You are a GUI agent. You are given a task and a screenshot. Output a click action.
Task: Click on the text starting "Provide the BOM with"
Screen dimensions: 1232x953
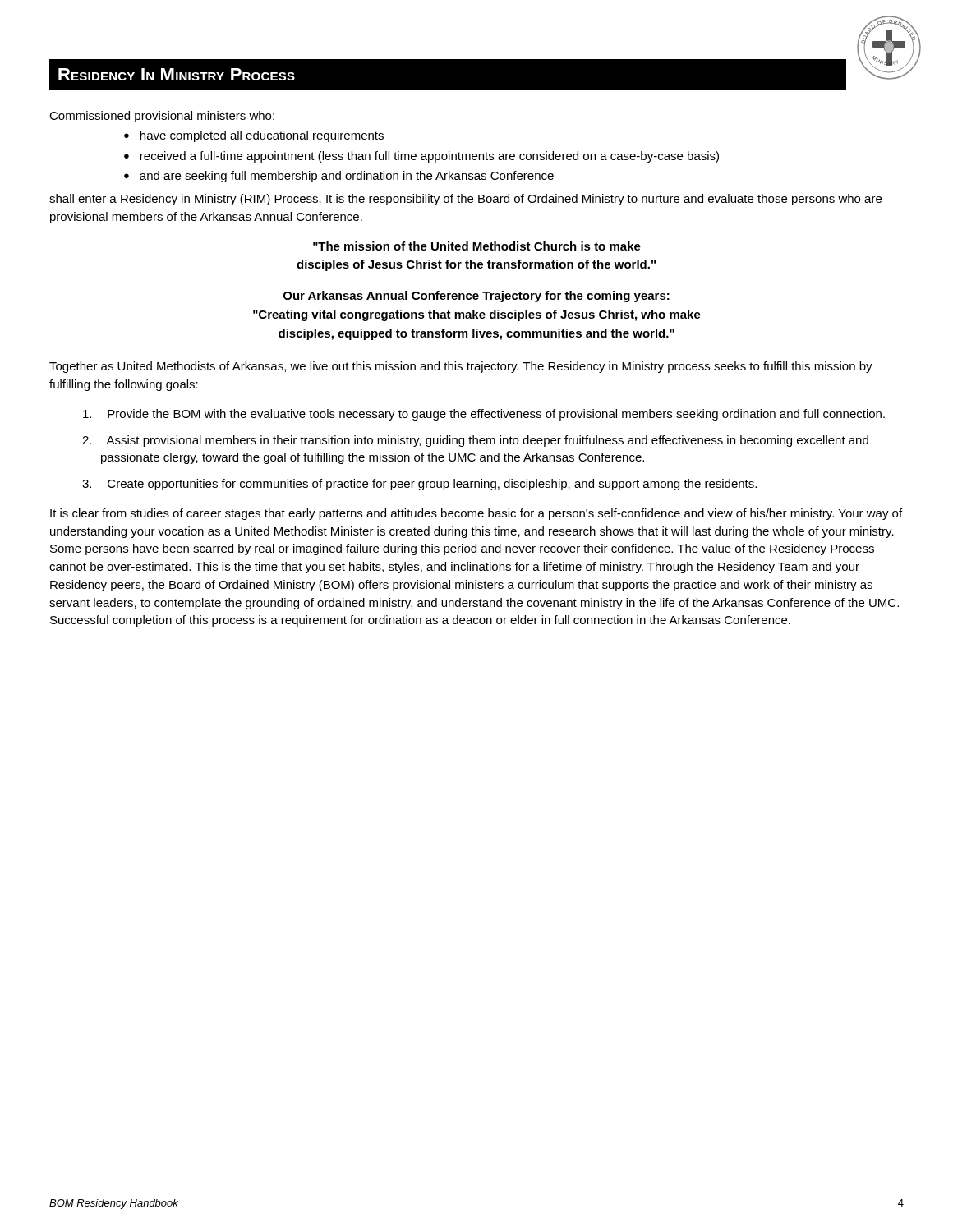484,414
